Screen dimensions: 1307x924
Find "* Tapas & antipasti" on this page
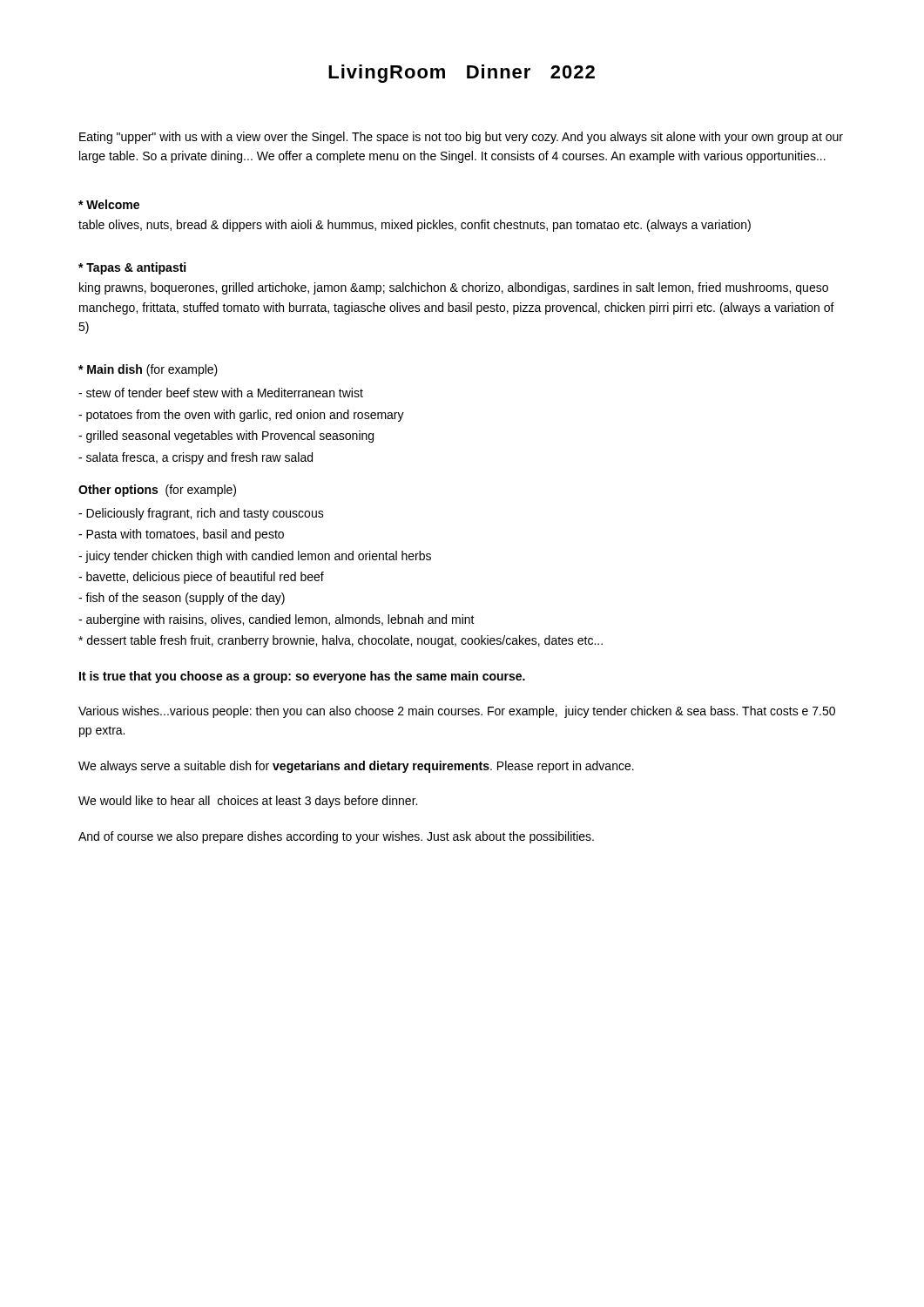point(132,268)
